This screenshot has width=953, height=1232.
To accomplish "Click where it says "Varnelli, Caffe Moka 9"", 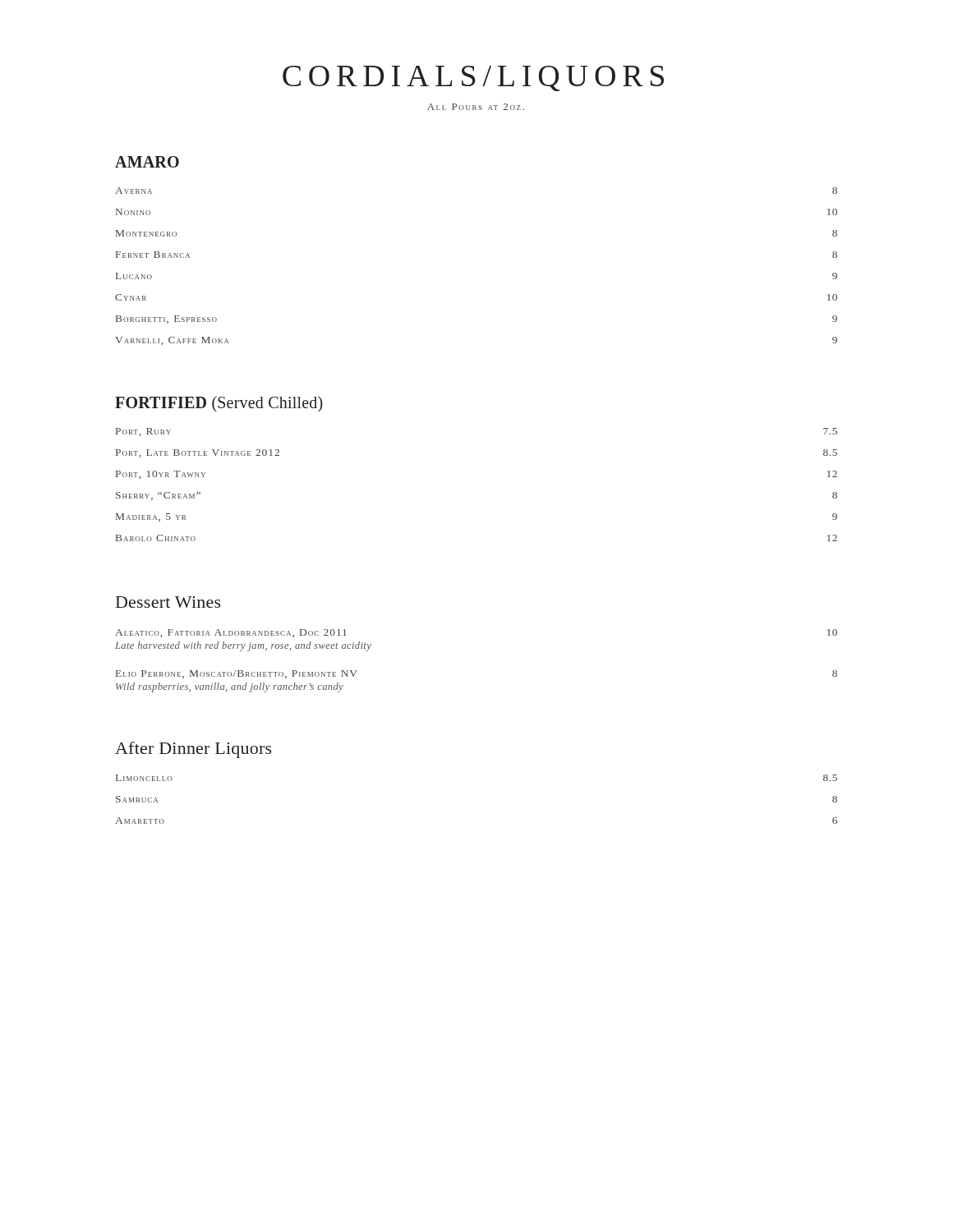I will click(x=170, y=340).
